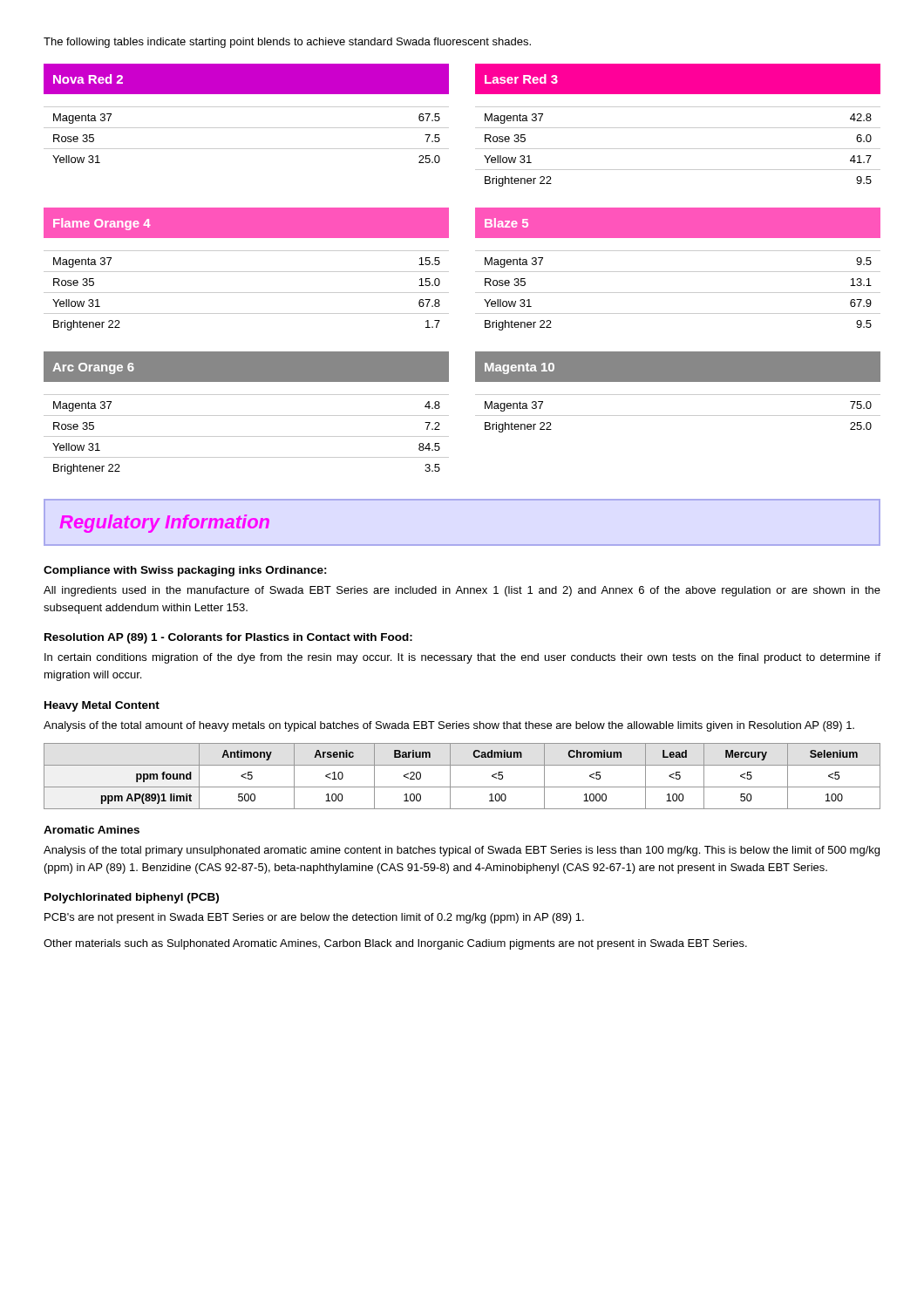The image size is (924, 1308).
Task: Select the table that reads "Laser Red 3"
Action: pyautogui.click(x=678, y=127)
